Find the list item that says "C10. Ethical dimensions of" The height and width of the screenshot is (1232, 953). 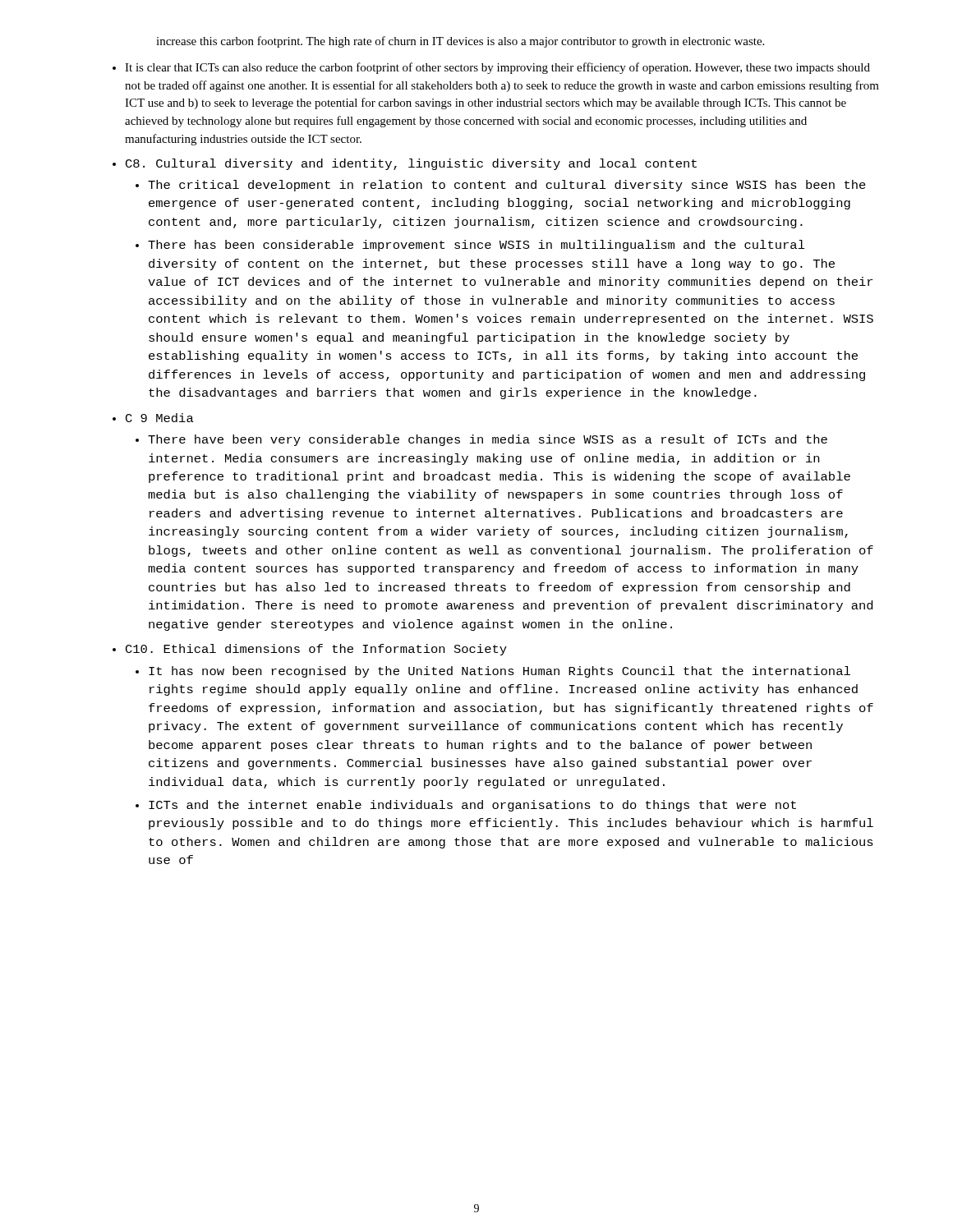tap(502, 757)
